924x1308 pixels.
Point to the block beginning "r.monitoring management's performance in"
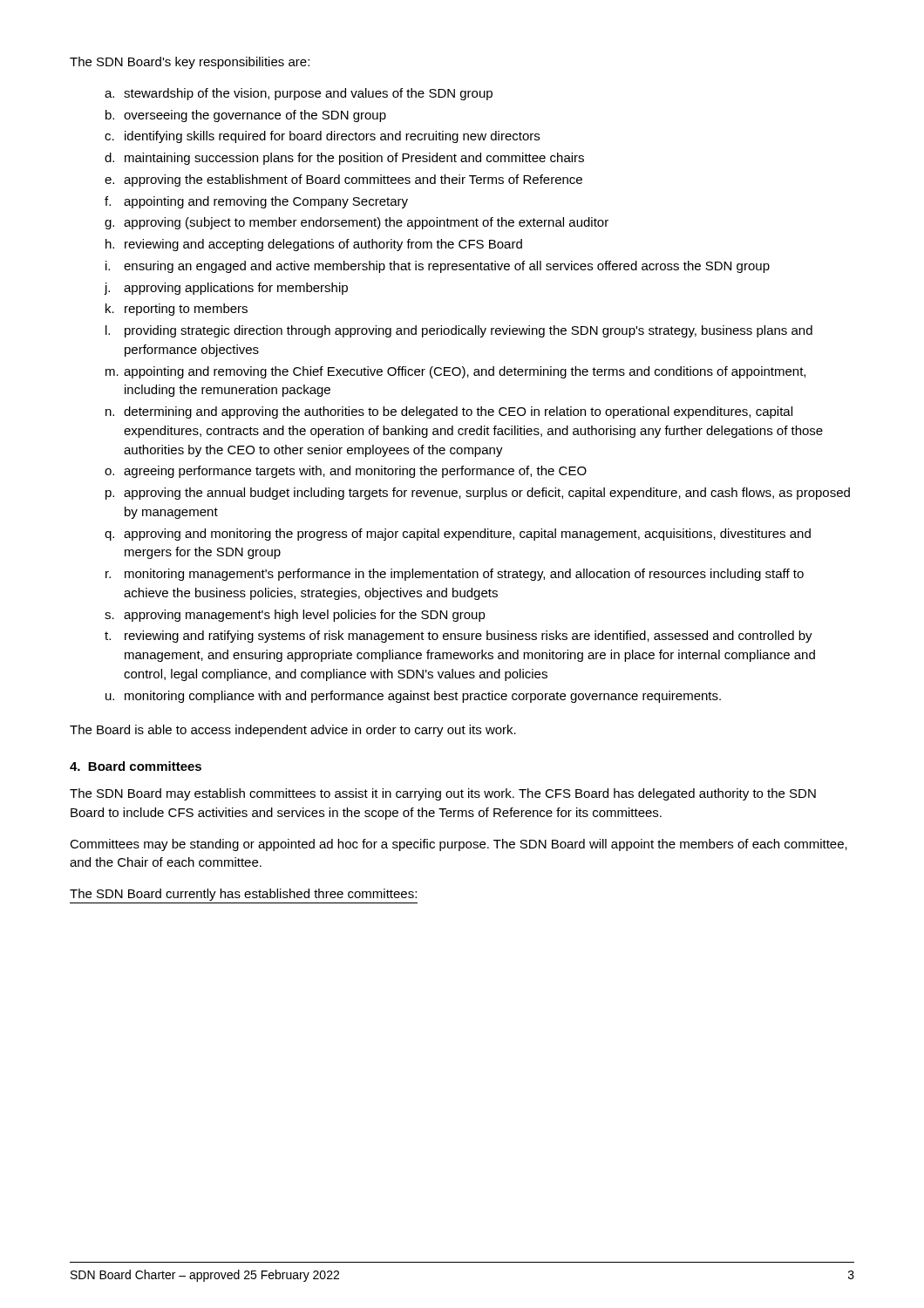(479, 583)
